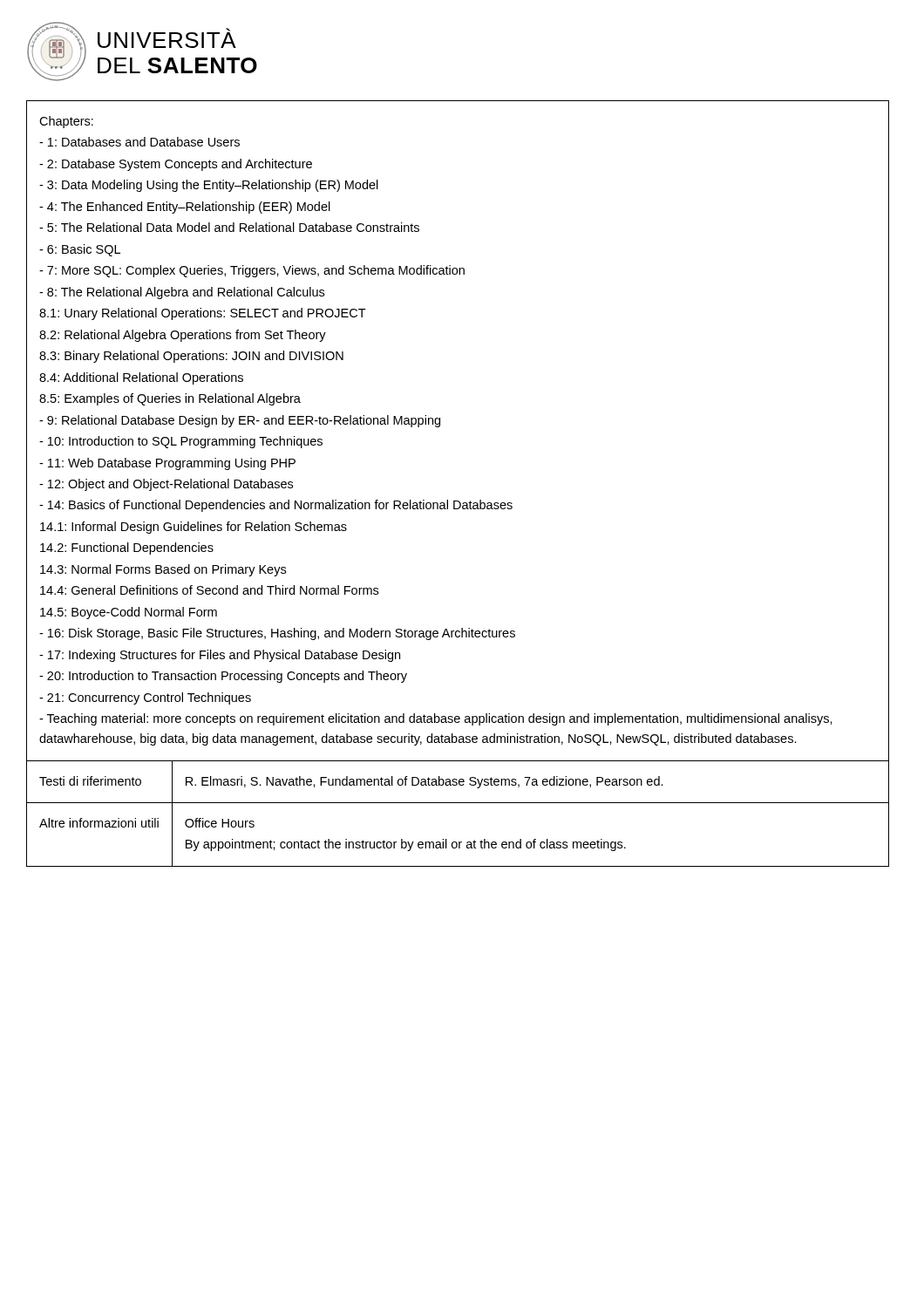The height and width of the screenshot is (1308, 924).
Task: Click the passage that begins "Chapters: - 1: Databases and Database"
Action: (66, 122)
